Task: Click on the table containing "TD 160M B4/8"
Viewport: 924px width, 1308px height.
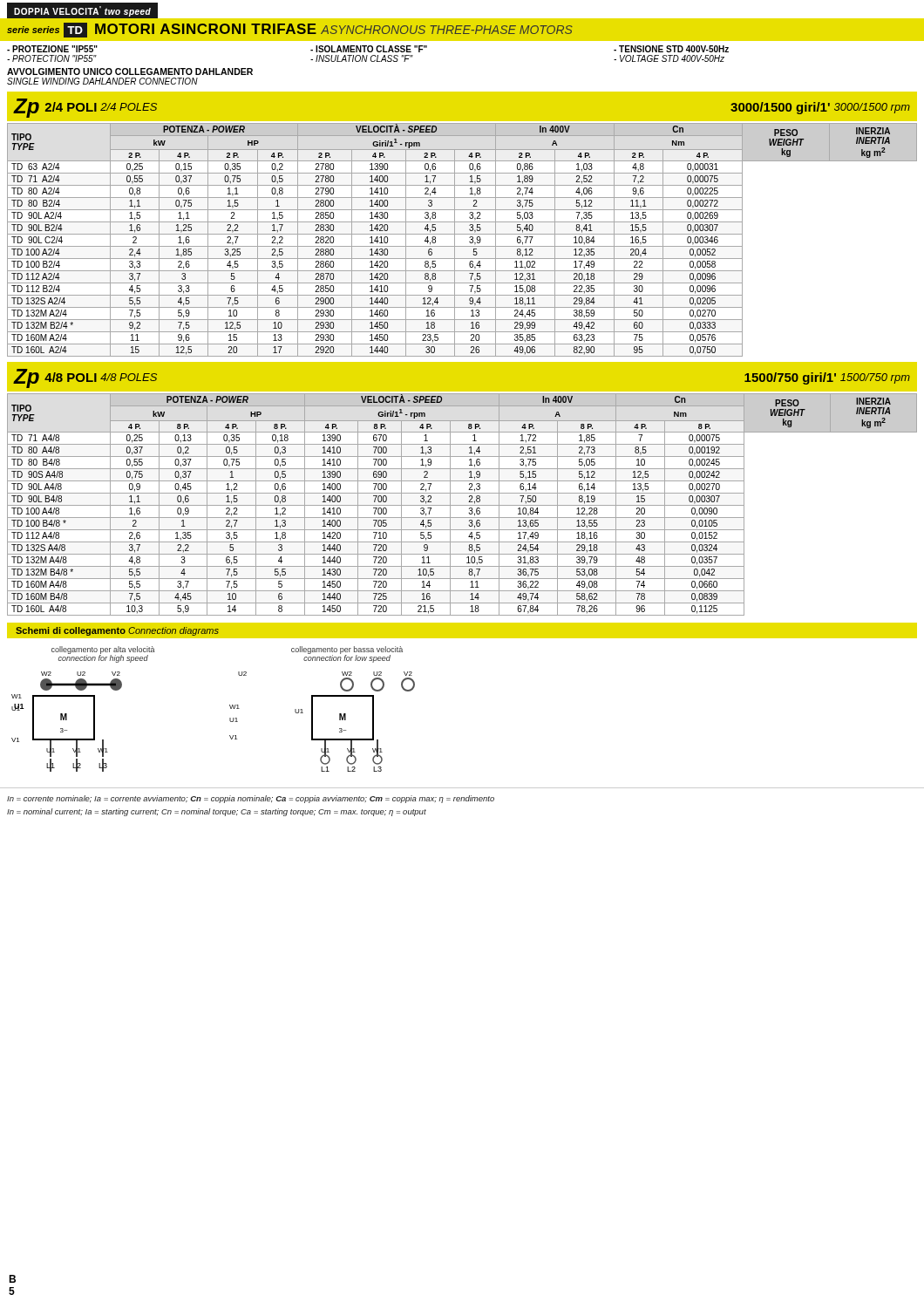Action: pyautogui.click(x=462, y=504)
